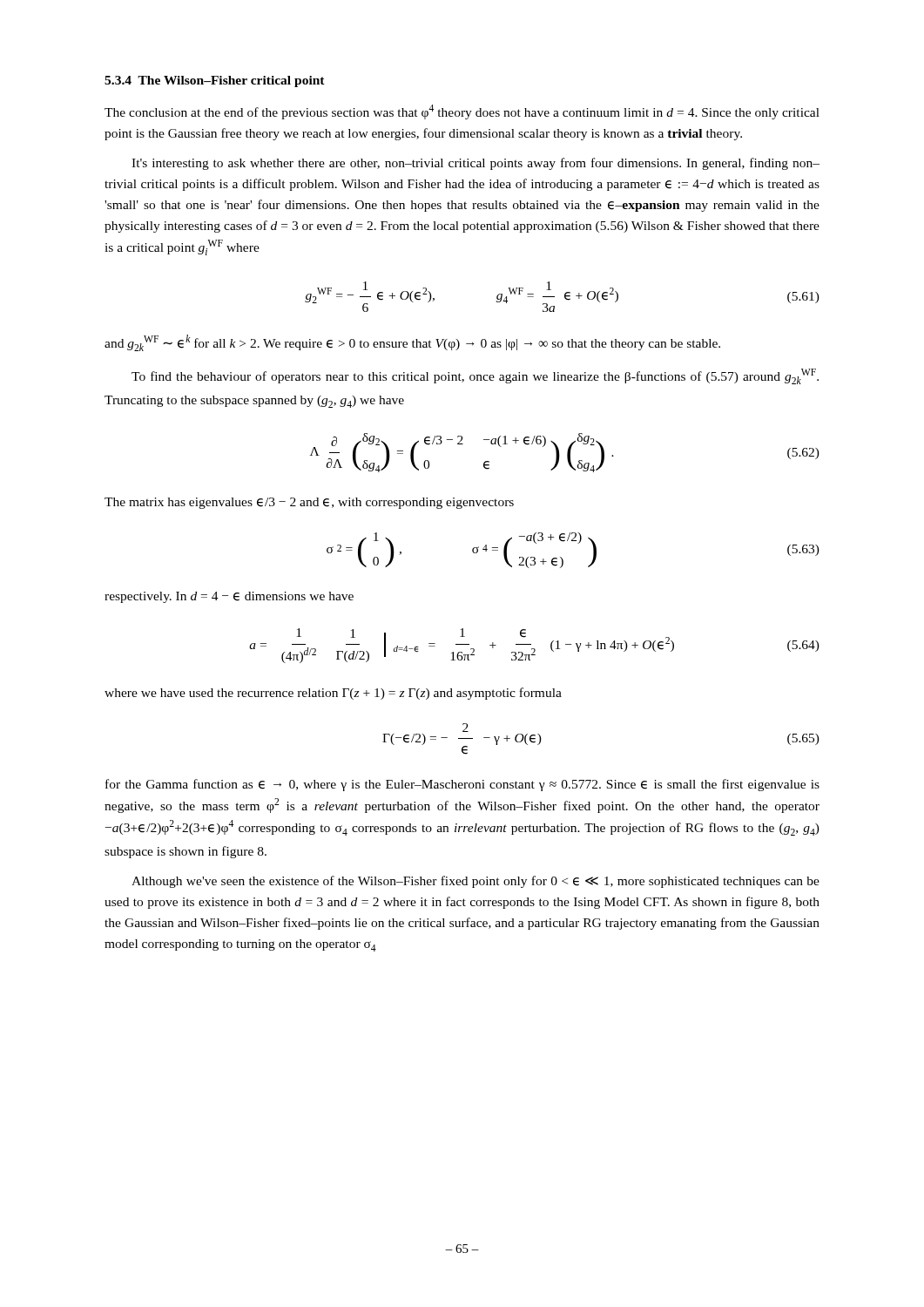Locate the text block with the text "and g2kWF ∼ ϵk for all"
Screen dimensions: 1307x924
(x=462, y=344)
